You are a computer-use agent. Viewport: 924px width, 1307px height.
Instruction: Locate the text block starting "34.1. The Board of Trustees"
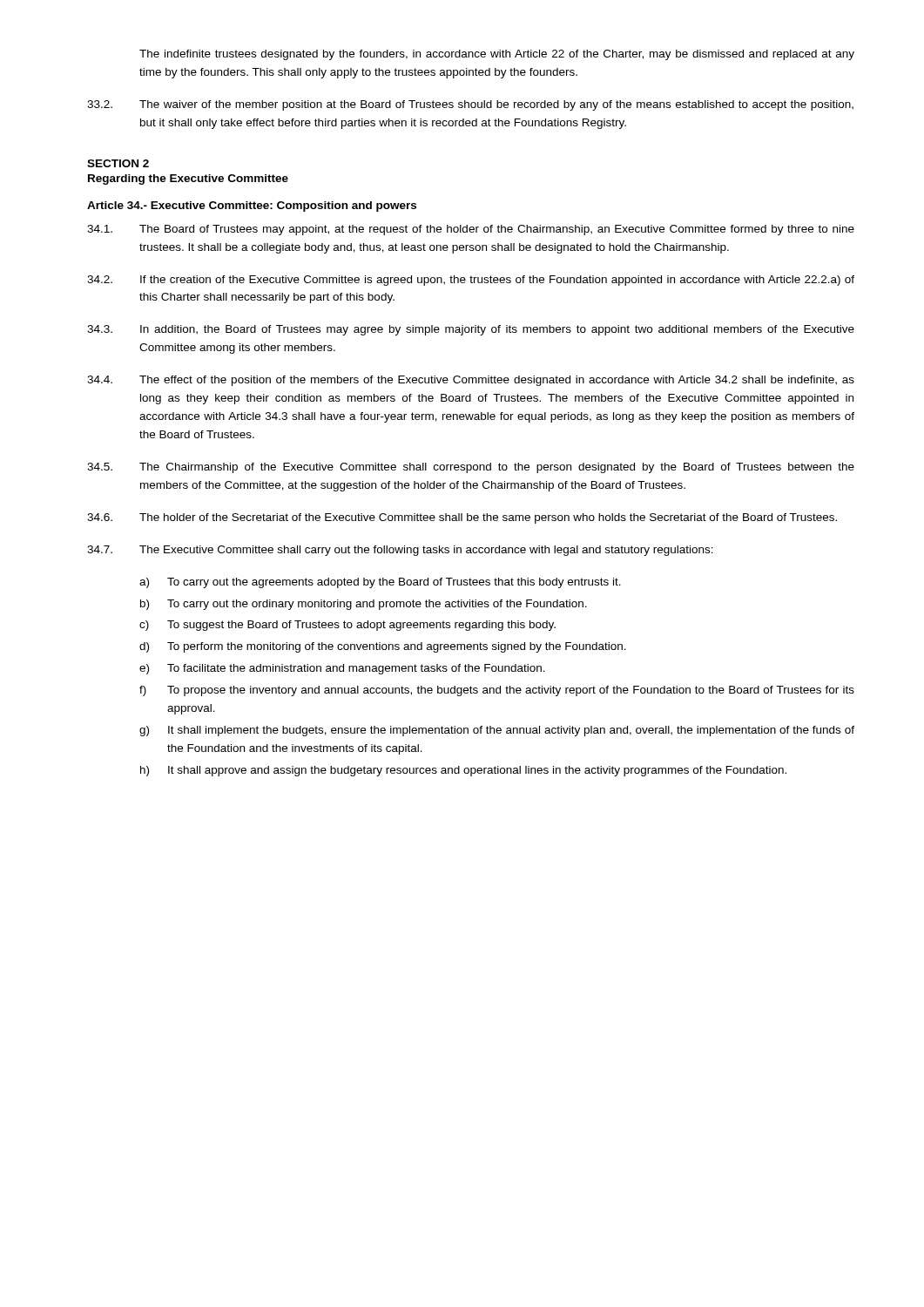pos(471,238)
